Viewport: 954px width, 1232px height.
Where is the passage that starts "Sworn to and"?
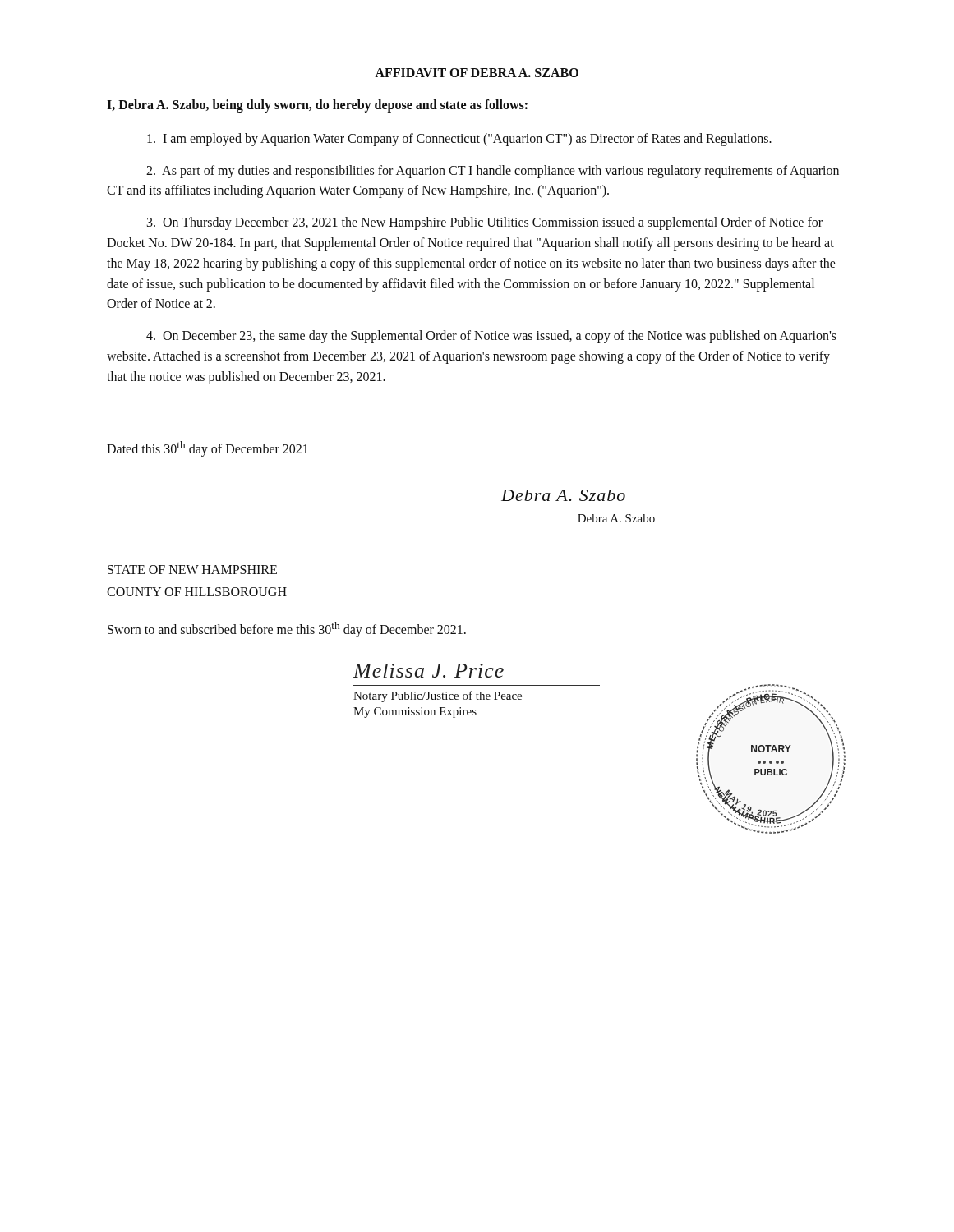(x=287, y=628)
